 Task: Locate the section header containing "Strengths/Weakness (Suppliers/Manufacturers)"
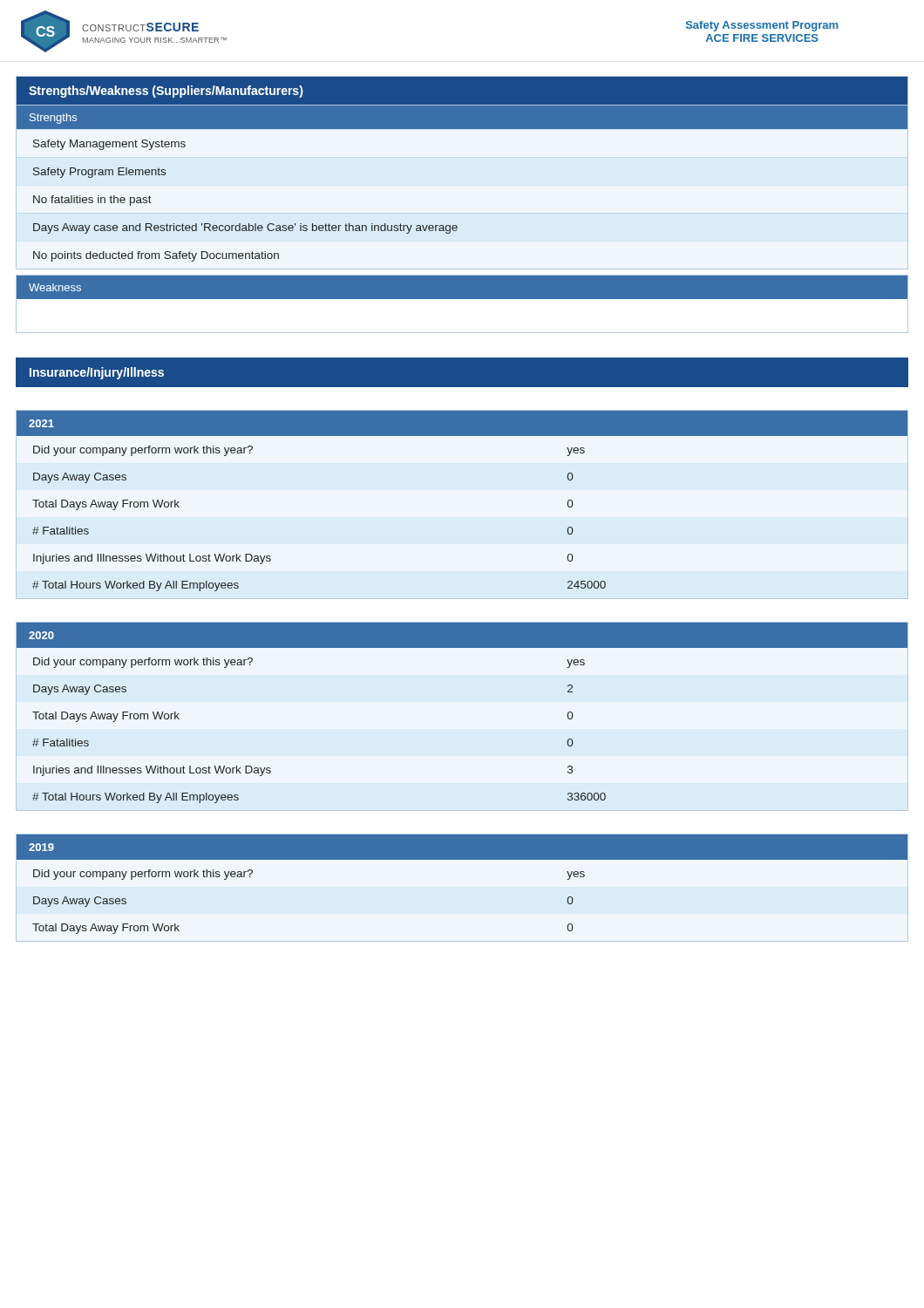click(x=166, y=91)
